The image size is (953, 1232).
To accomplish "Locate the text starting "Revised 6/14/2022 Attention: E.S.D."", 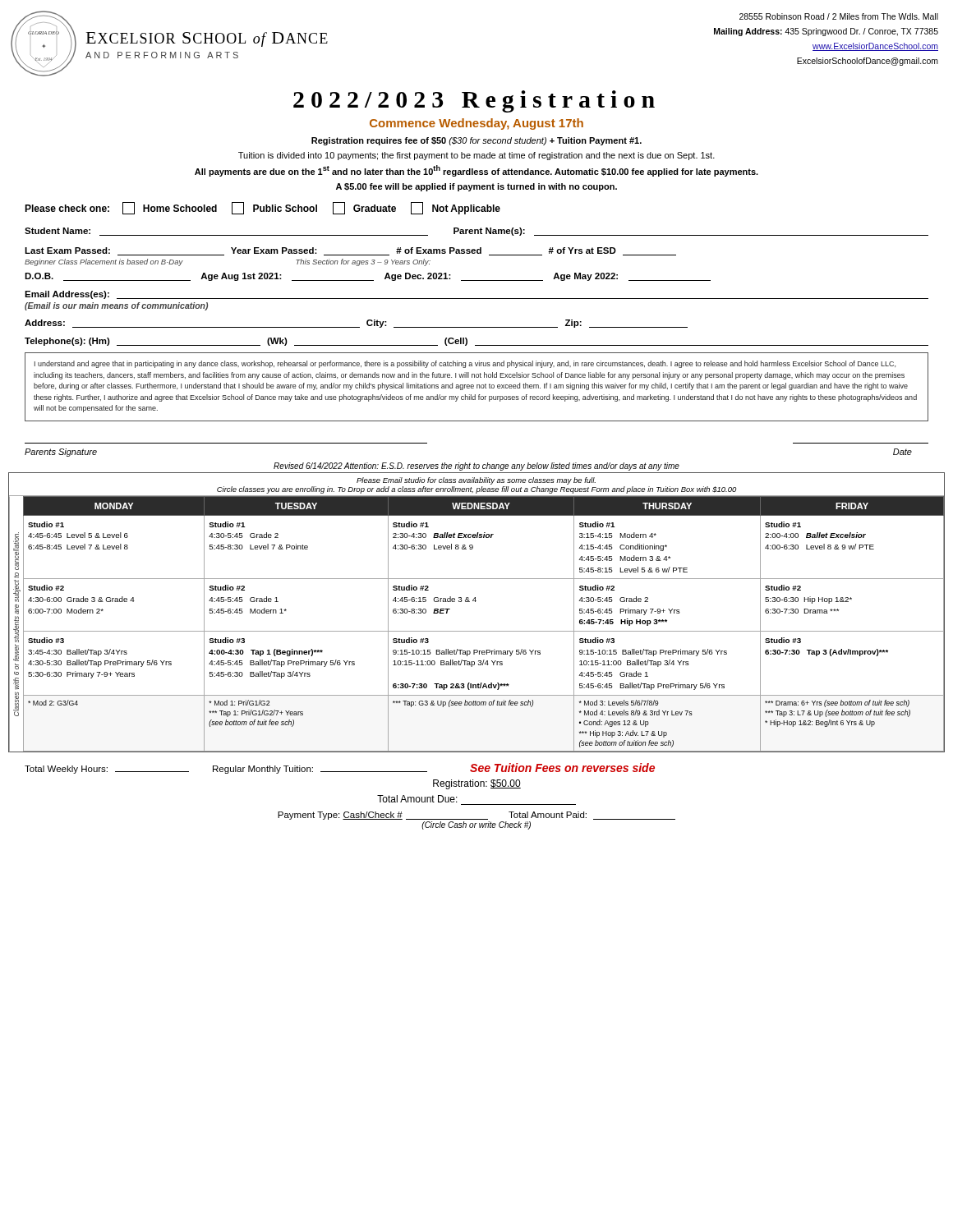I will tap(476, 466).
